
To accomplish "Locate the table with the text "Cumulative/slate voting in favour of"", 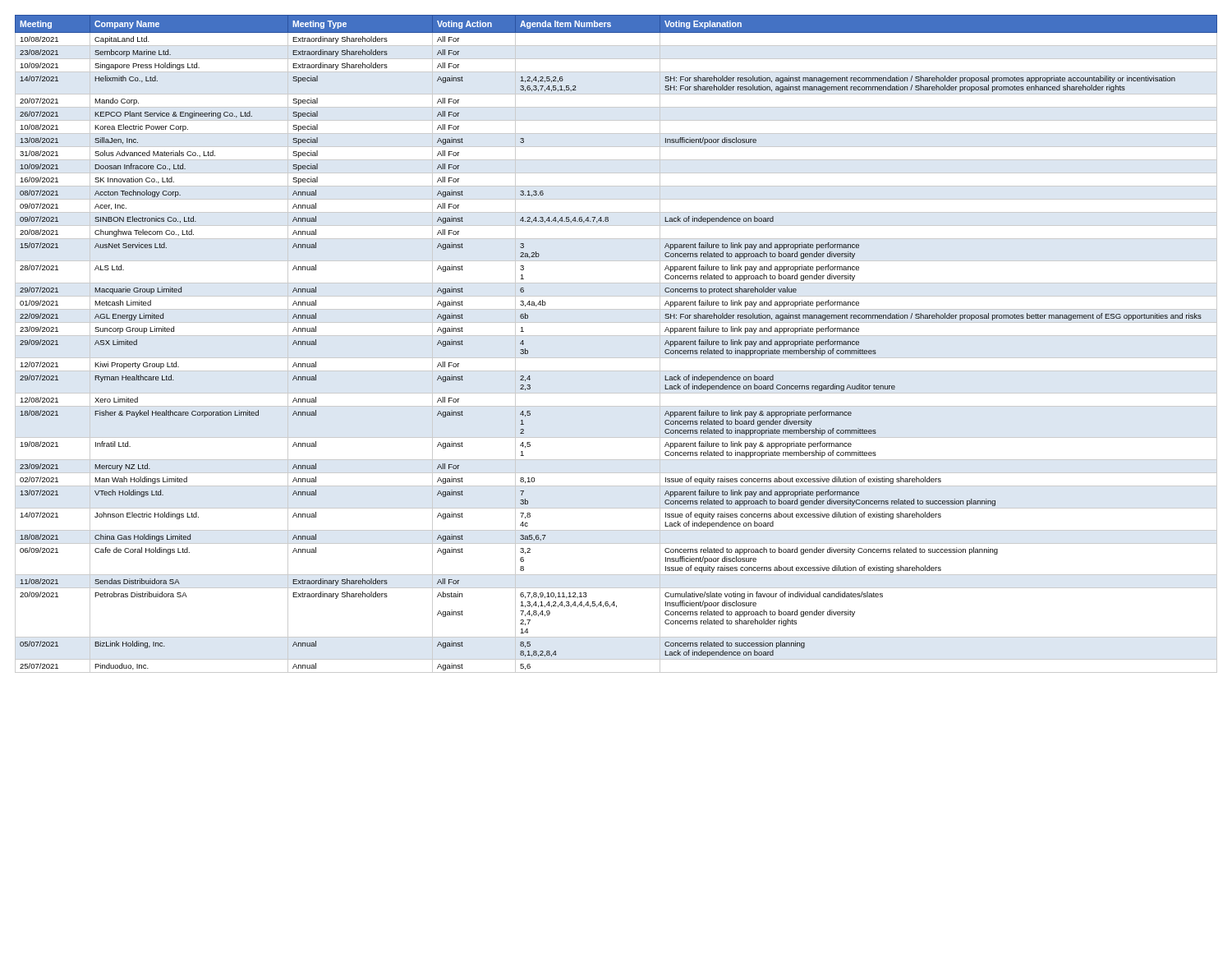I will click(616, 344).
